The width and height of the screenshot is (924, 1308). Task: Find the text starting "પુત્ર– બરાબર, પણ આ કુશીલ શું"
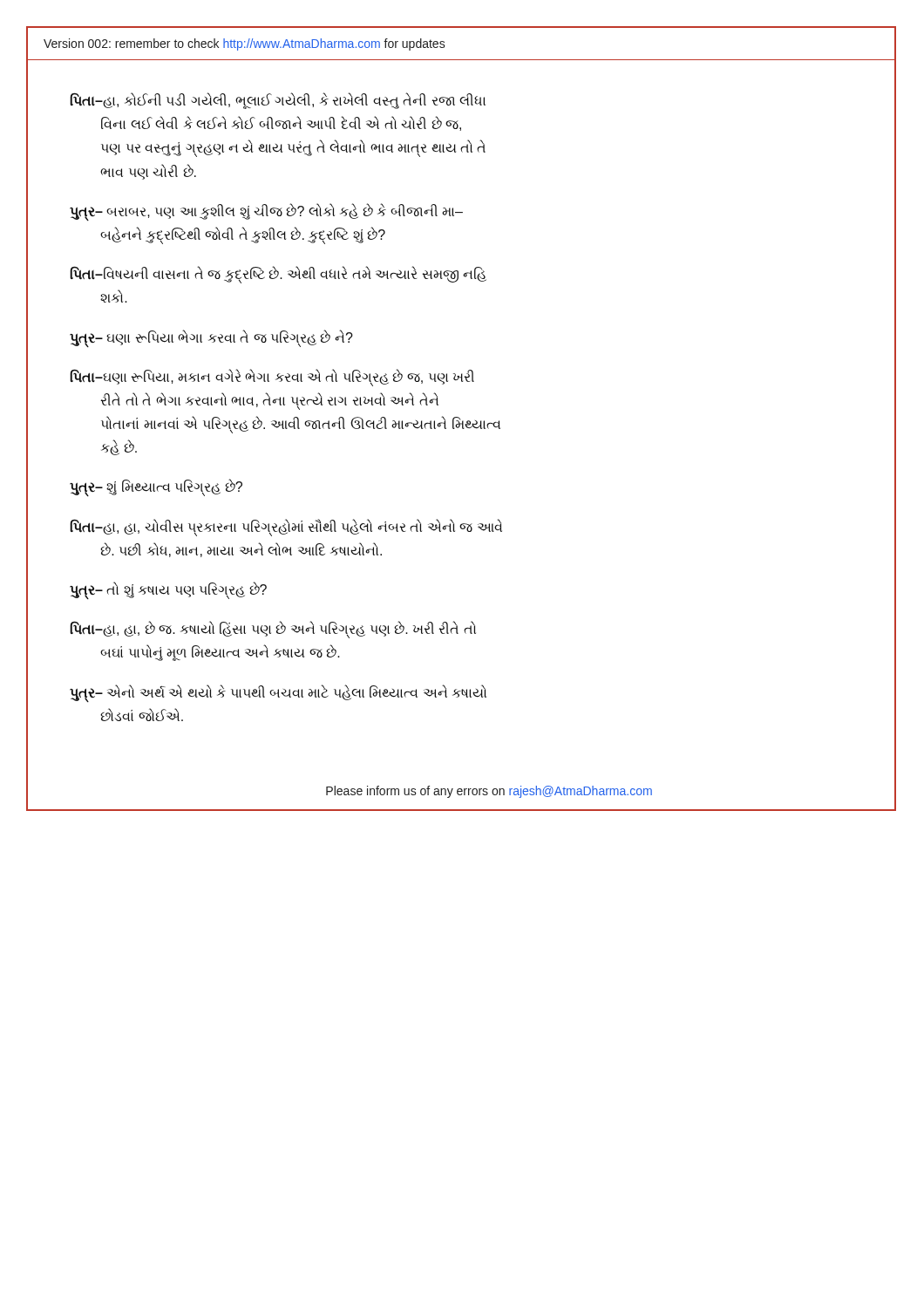(x=266, y=225)
